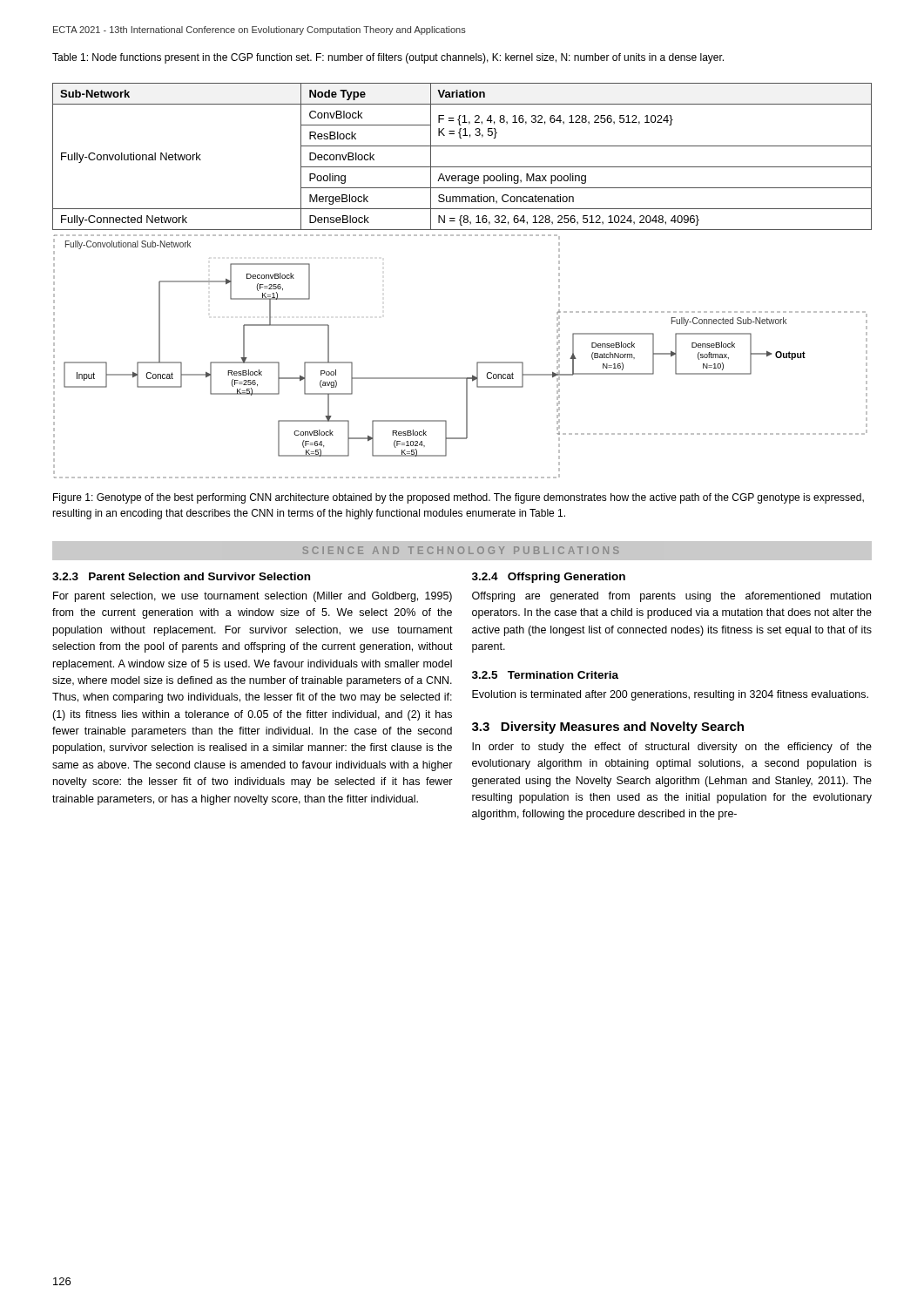This screenshot has width=924, height=1307.
Task: Find the table that mentions "Fully-Connected Network"
Action: point(462,156)
